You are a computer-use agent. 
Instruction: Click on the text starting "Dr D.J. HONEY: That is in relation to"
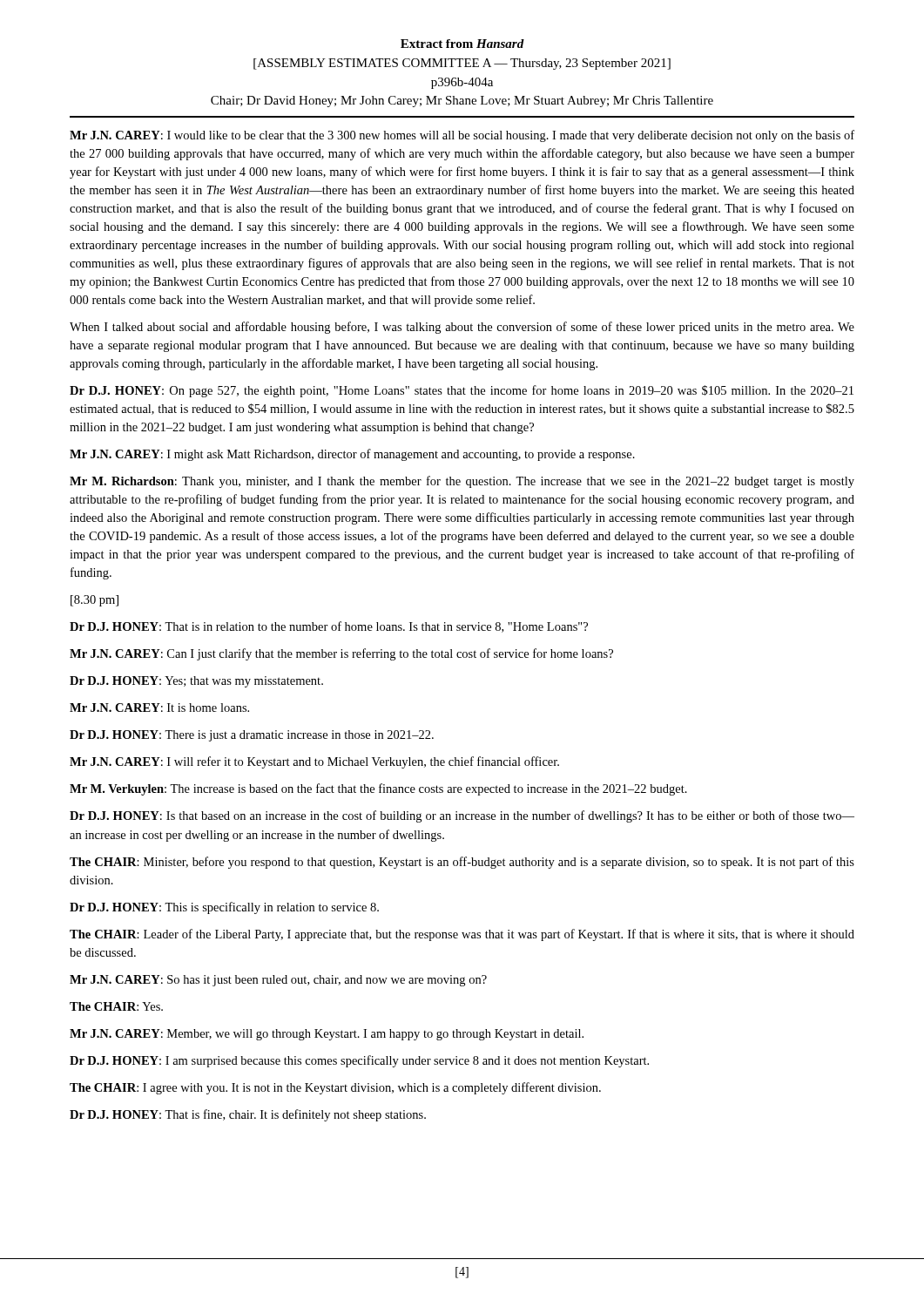pyautogui.click(x=462, y=627)
